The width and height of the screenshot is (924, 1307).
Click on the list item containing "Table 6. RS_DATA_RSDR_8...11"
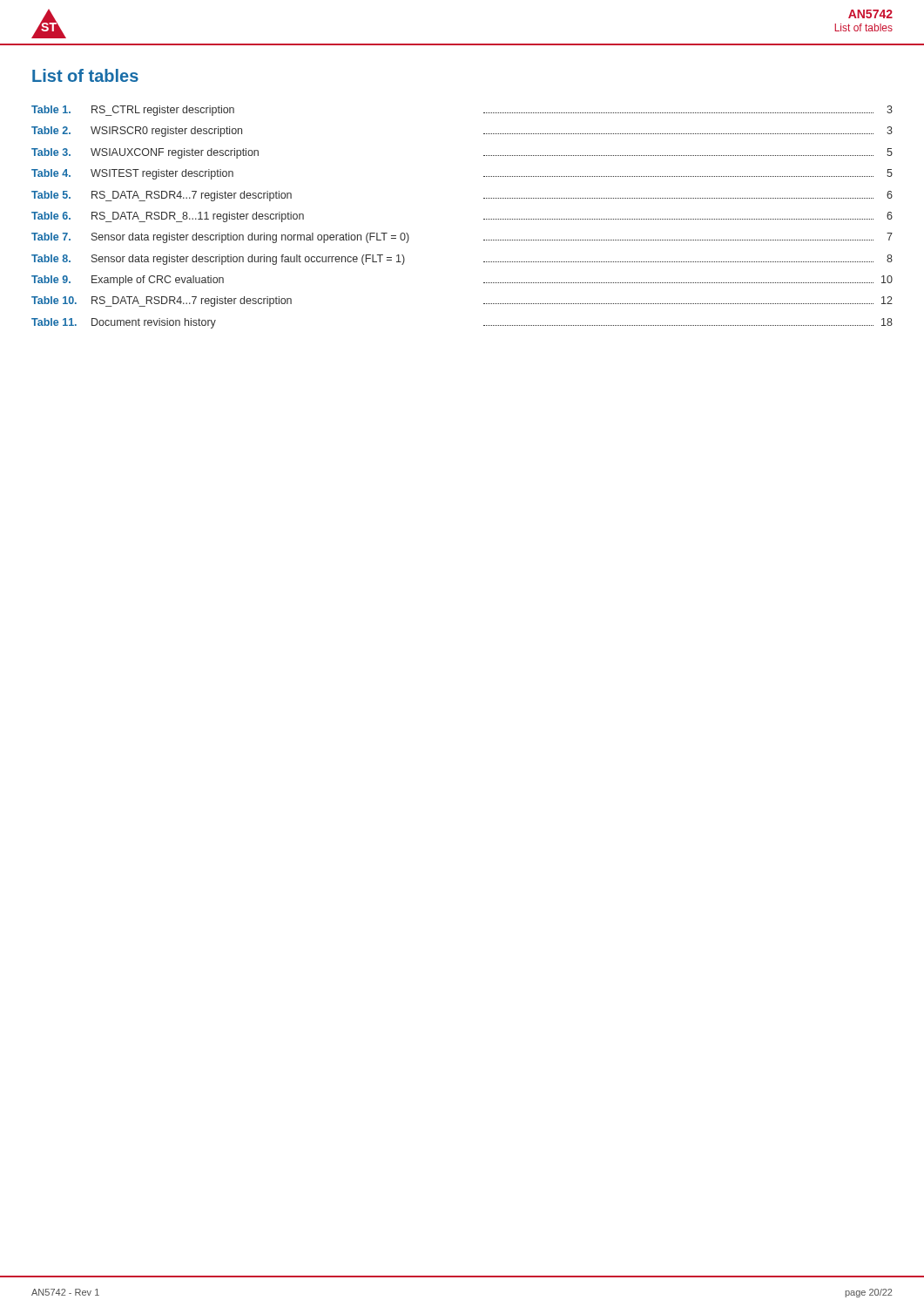[x=51, y=217]
